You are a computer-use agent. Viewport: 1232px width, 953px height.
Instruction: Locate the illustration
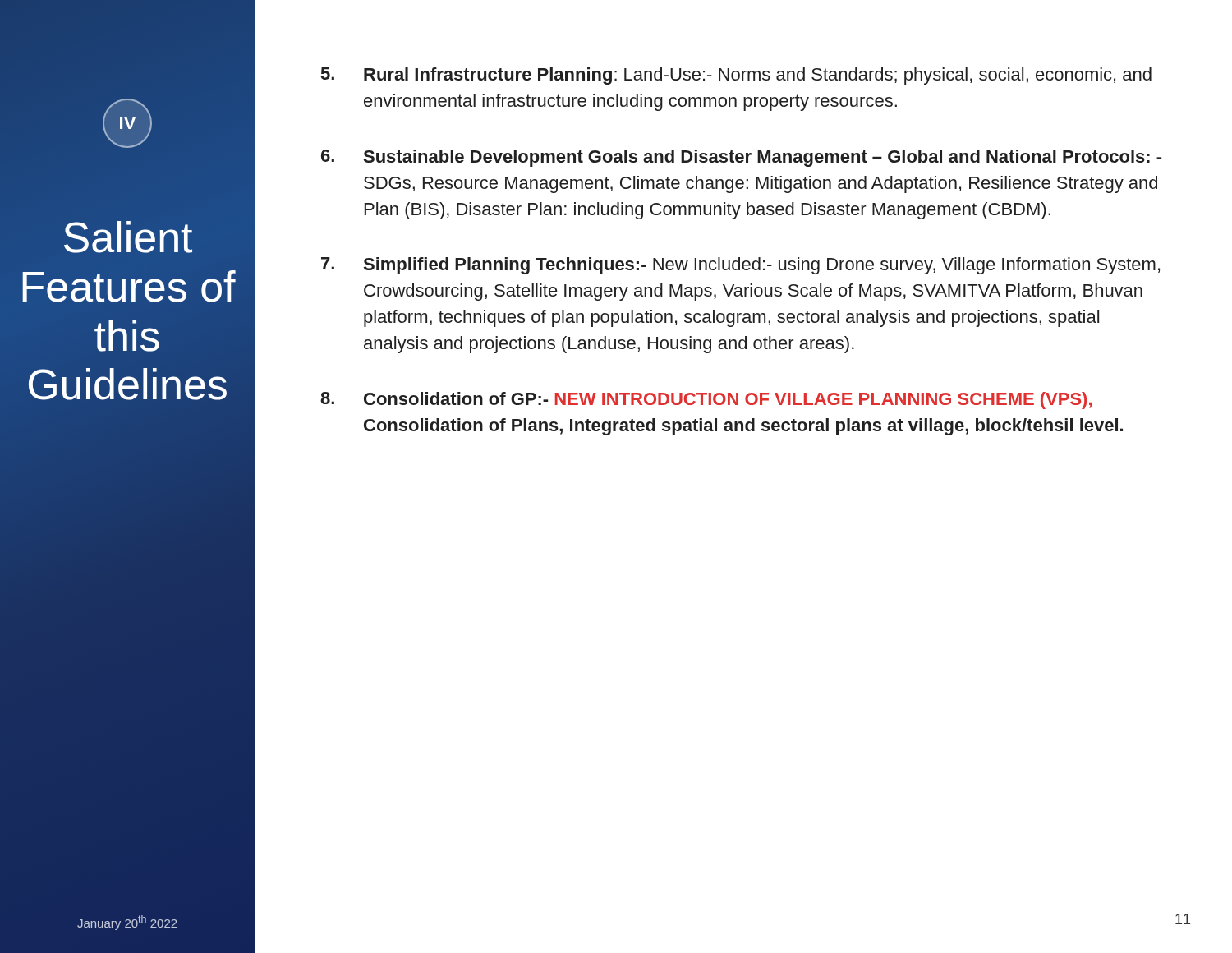(x=127, y=476)
